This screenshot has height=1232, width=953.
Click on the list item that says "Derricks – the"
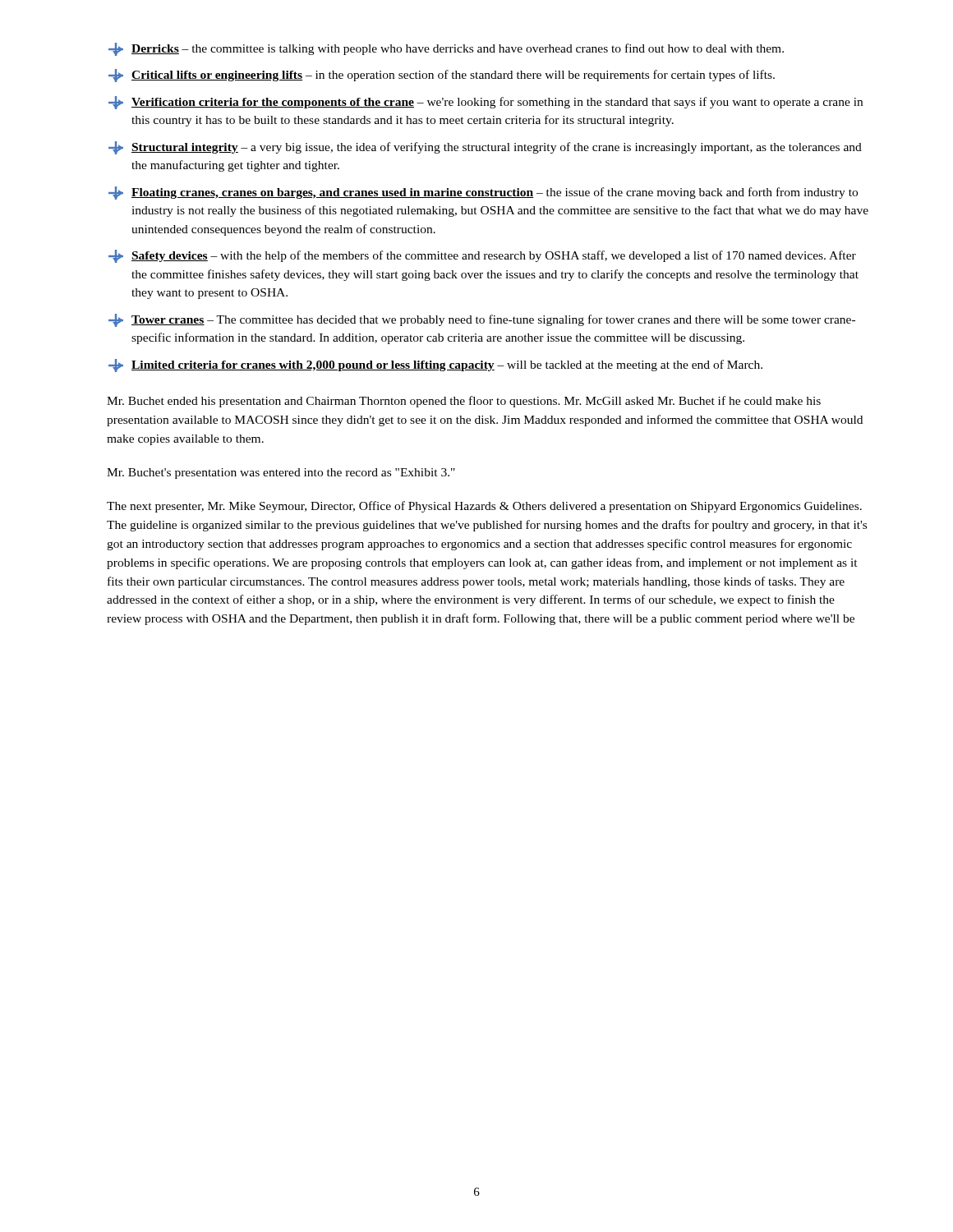click(489, 49)
